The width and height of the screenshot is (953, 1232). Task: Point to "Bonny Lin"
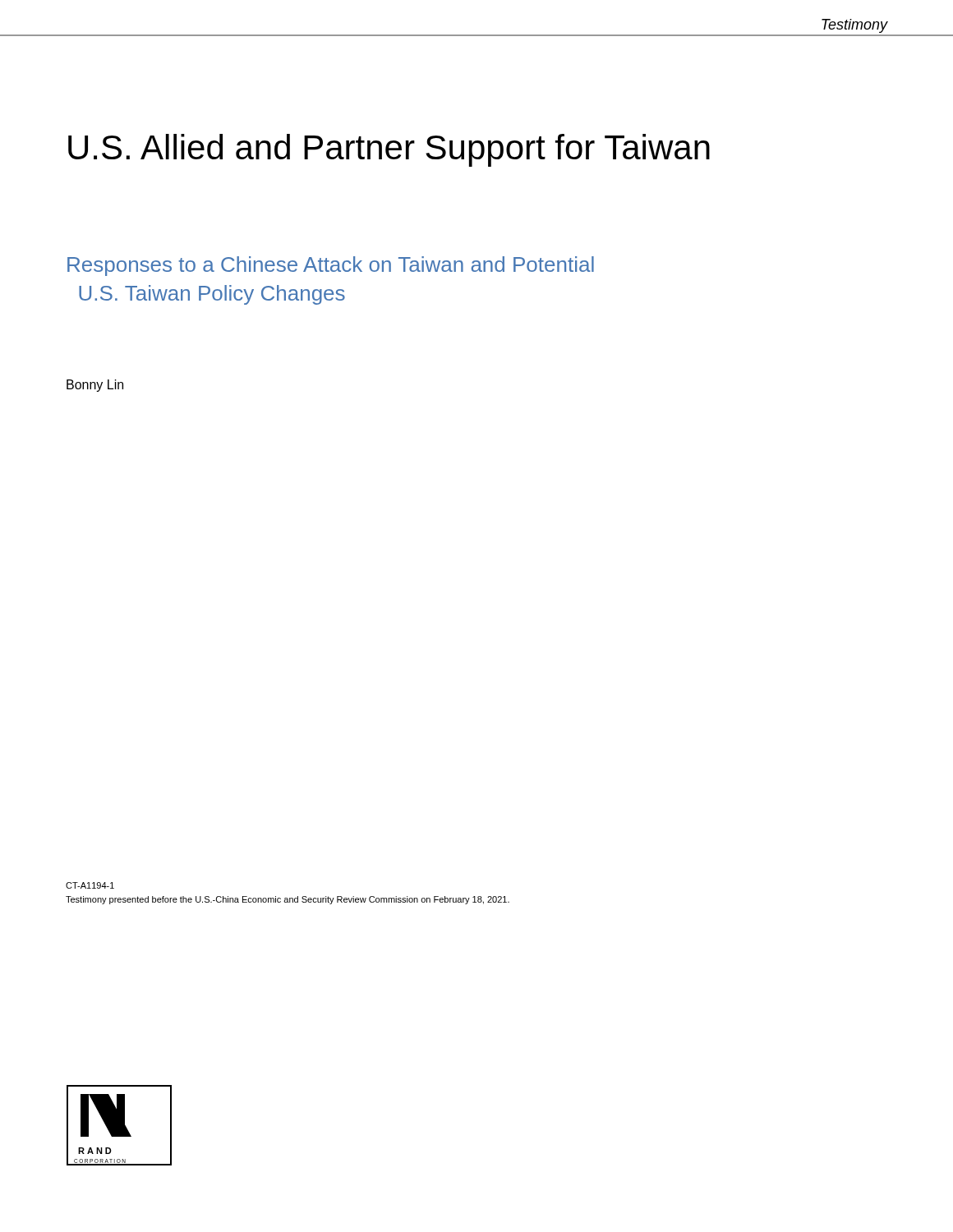pos(95,385)
